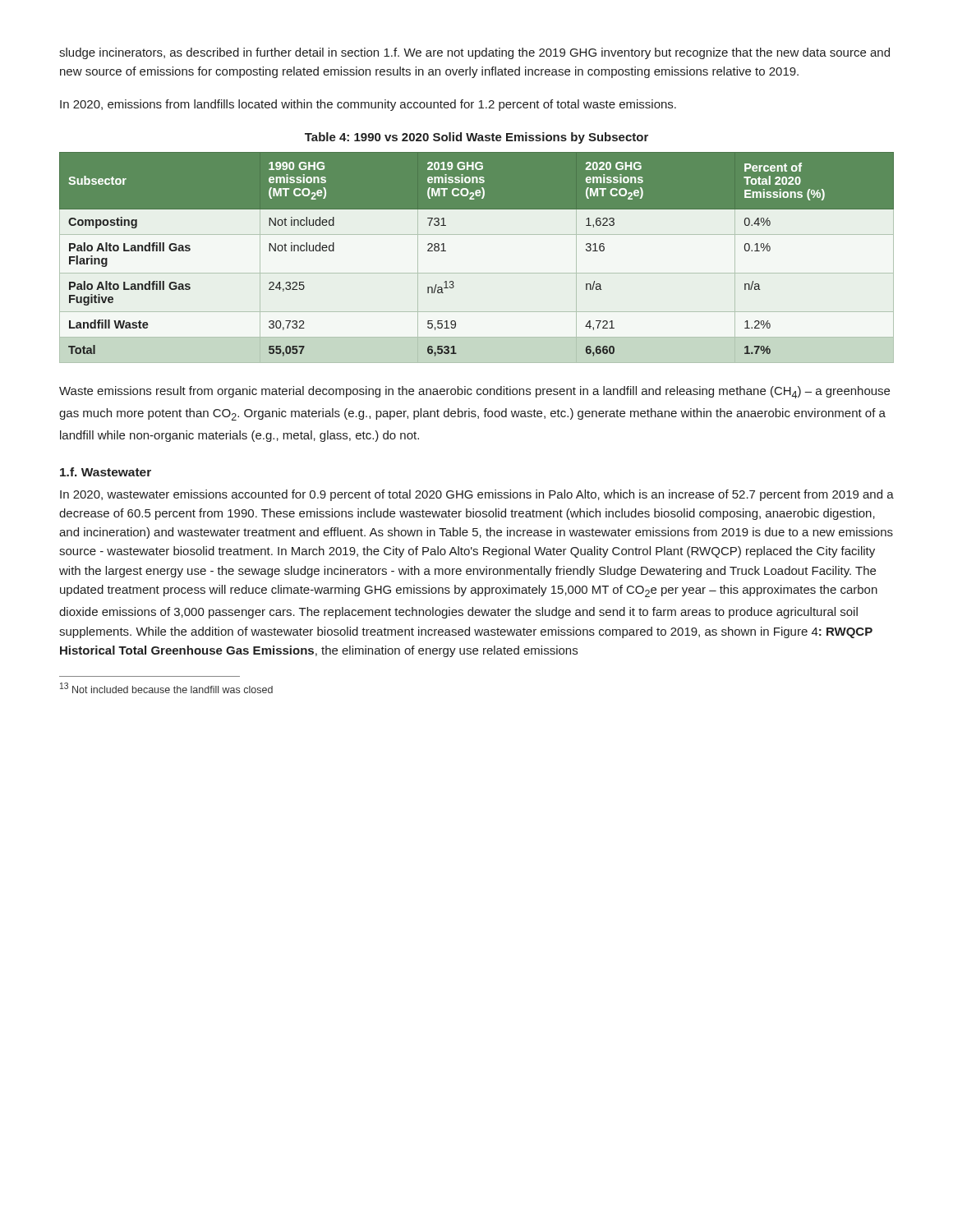Find the passage starting "13 Not included because the"
Screen dimensions: 1232x953
(x=166, y=689)
